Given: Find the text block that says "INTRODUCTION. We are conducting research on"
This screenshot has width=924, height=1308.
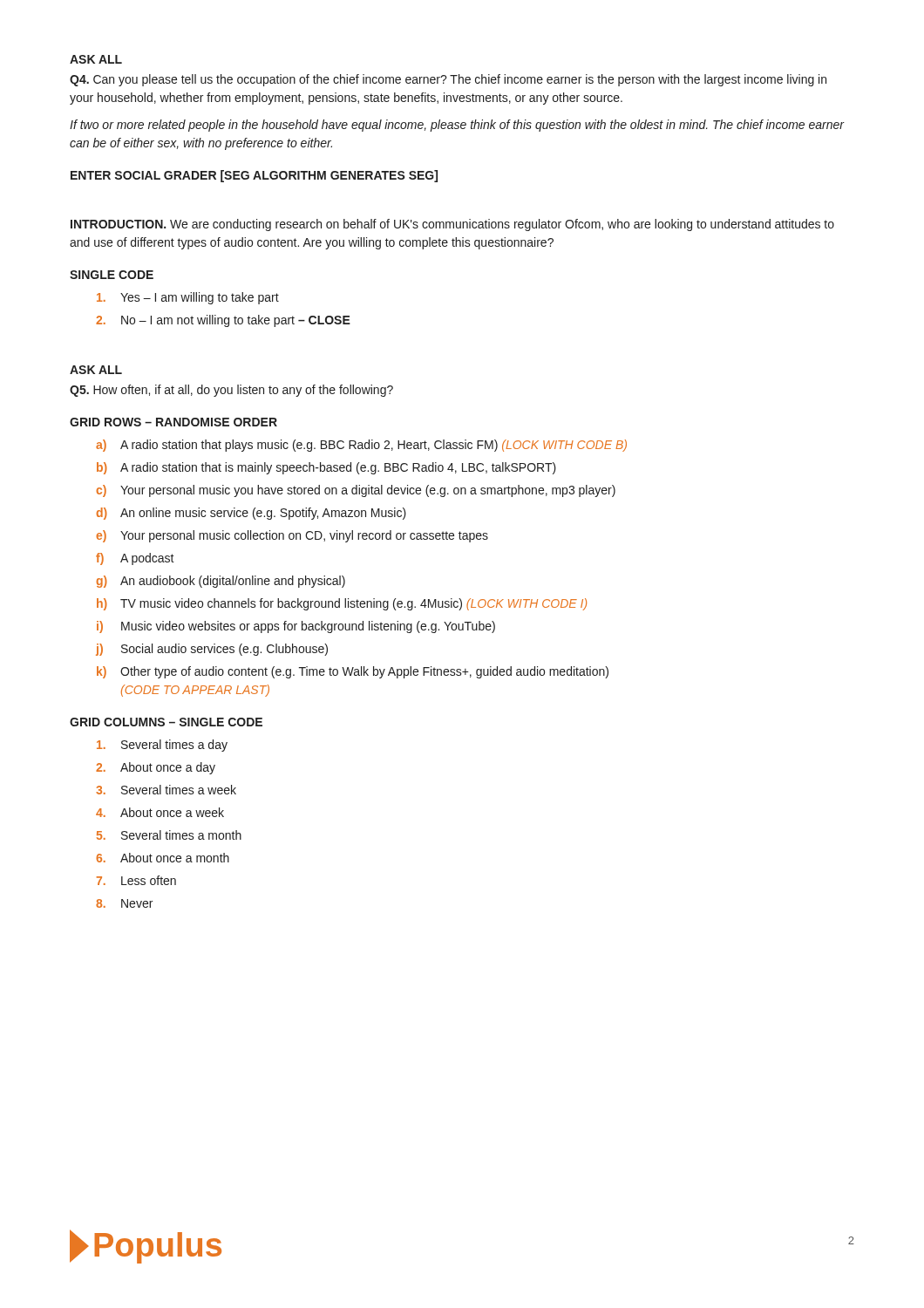Looking at the screenshot, I should click(x=452, y=233).
